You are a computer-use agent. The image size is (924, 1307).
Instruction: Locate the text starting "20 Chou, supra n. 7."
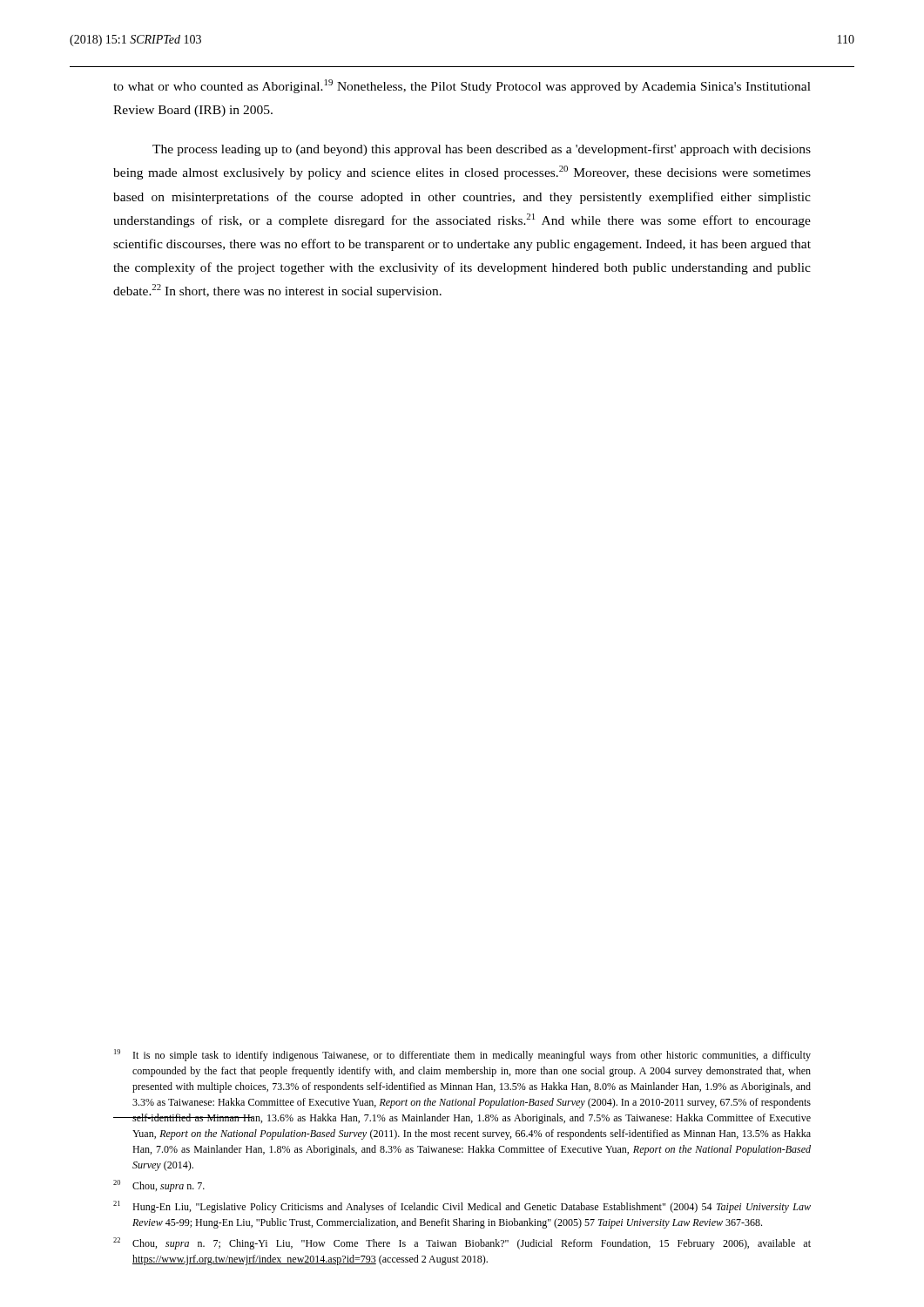(x=159, y=1186)
